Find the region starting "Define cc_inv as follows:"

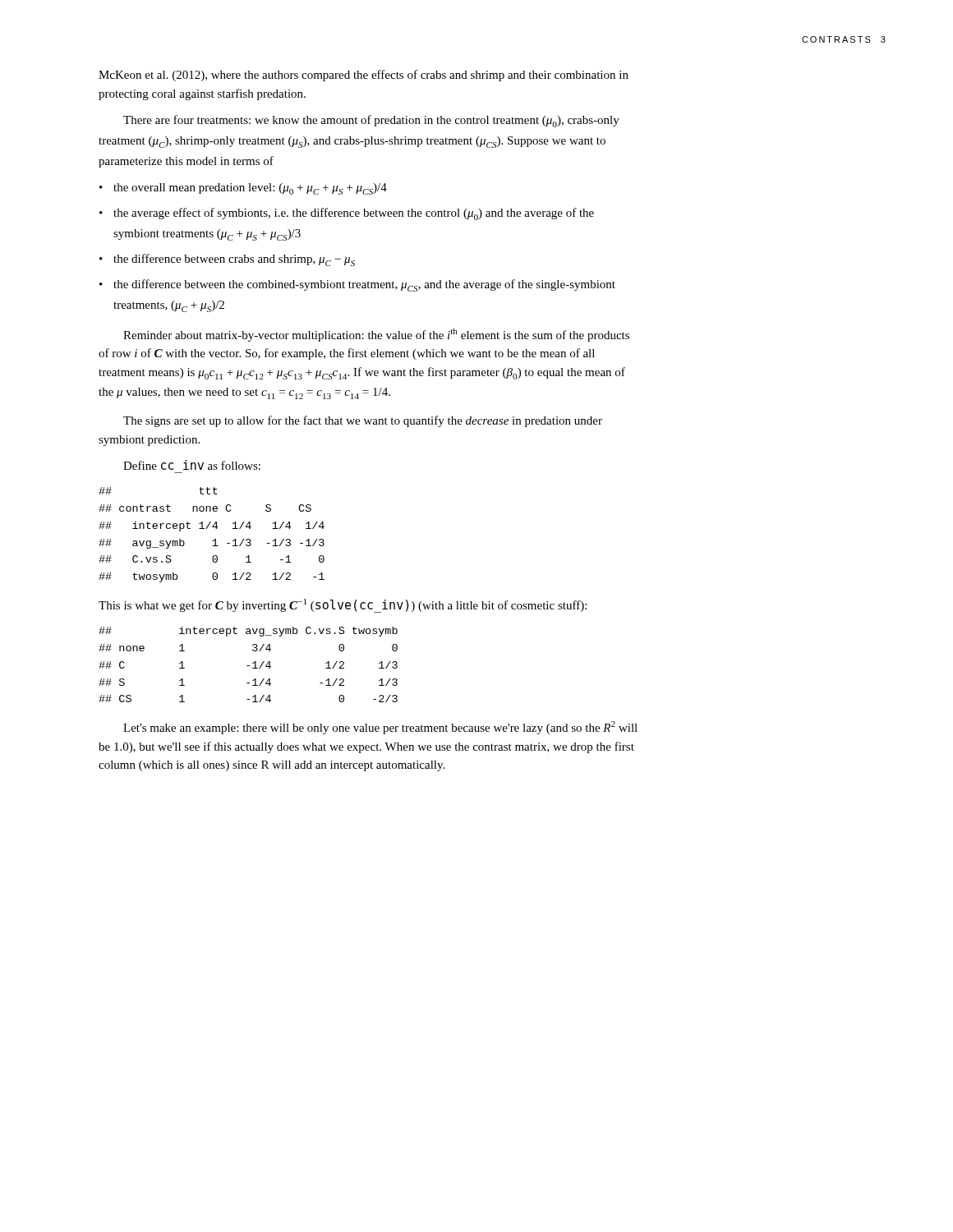(x=192, y=465)
